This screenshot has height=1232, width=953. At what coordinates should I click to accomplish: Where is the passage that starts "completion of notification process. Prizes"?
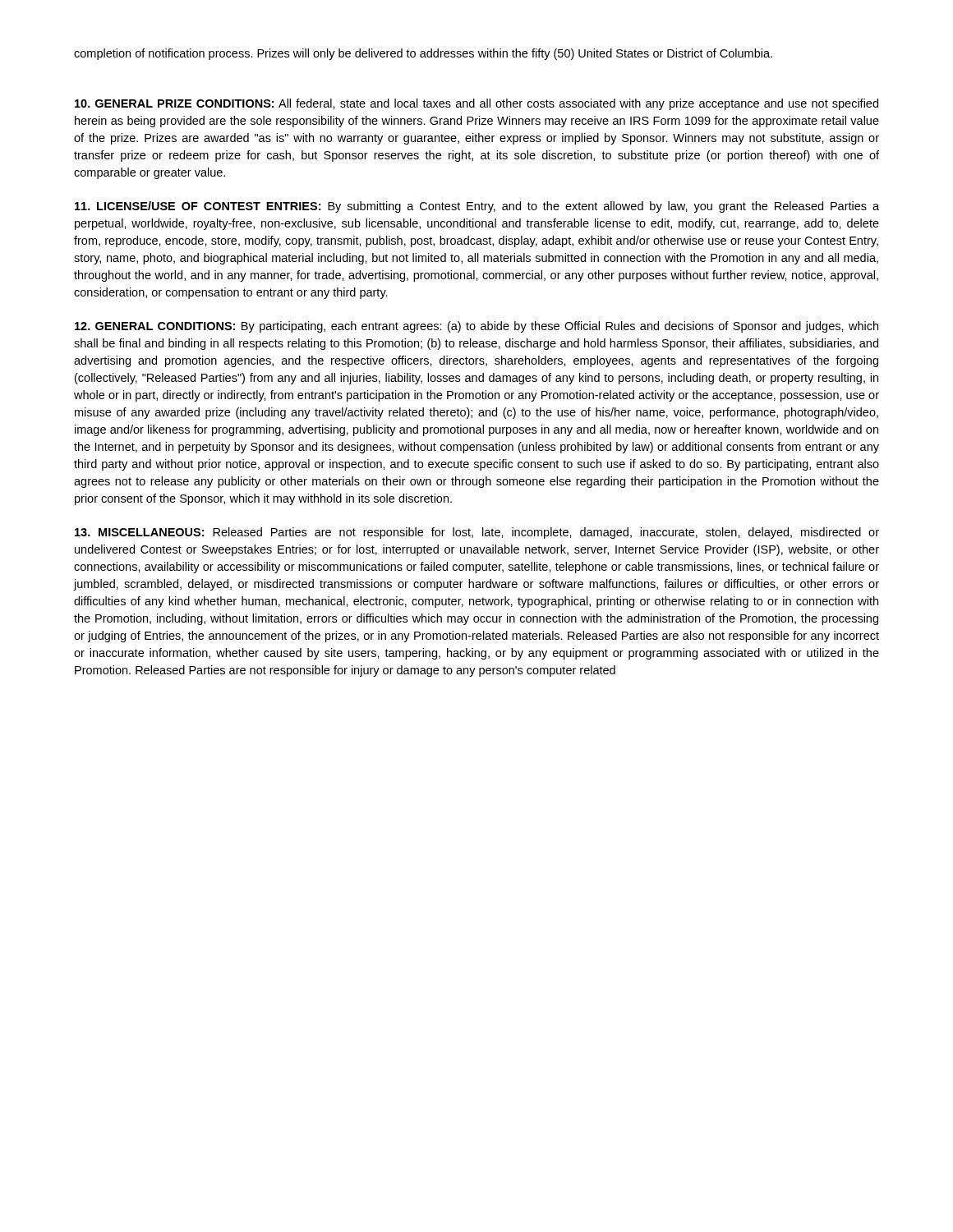pyautogui.click(x=424, y=53)
